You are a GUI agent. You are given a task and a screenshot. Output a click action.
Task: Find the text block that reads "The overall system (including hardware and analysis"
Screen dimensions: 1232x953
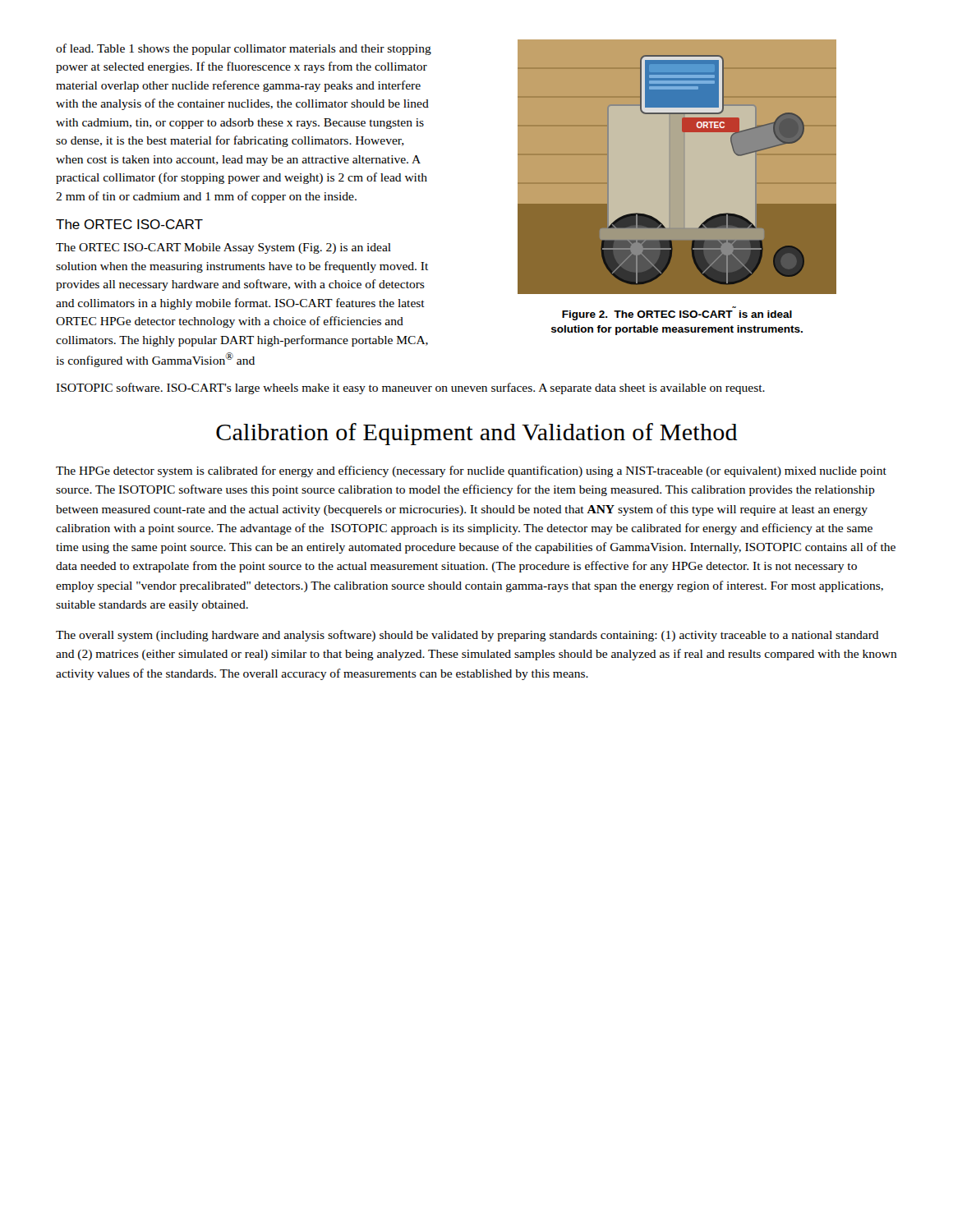click(x=476, y=654)
